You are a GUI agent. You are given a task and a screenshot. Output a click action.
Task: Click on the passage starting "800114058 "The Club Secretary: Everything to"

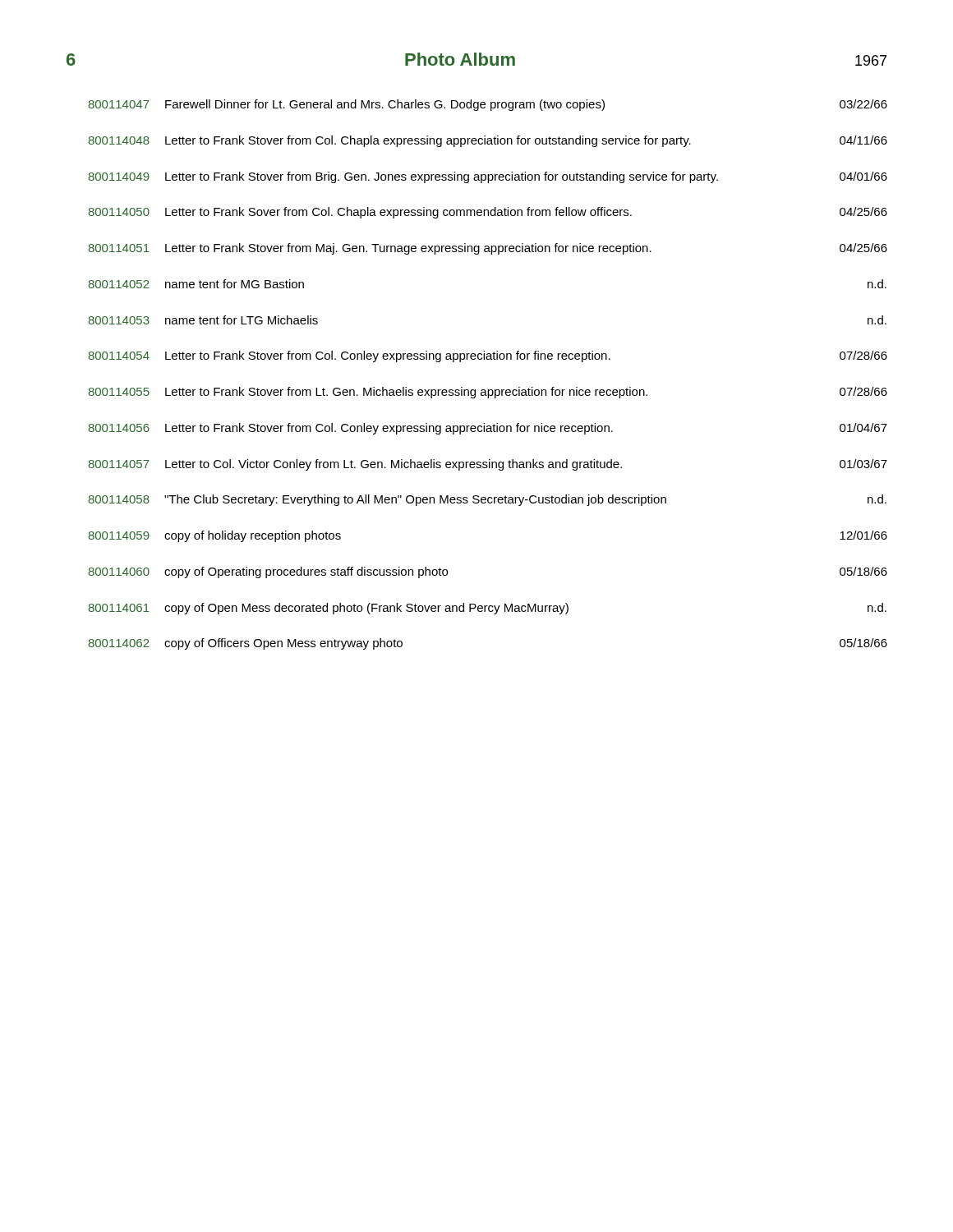tap(476, 500)
